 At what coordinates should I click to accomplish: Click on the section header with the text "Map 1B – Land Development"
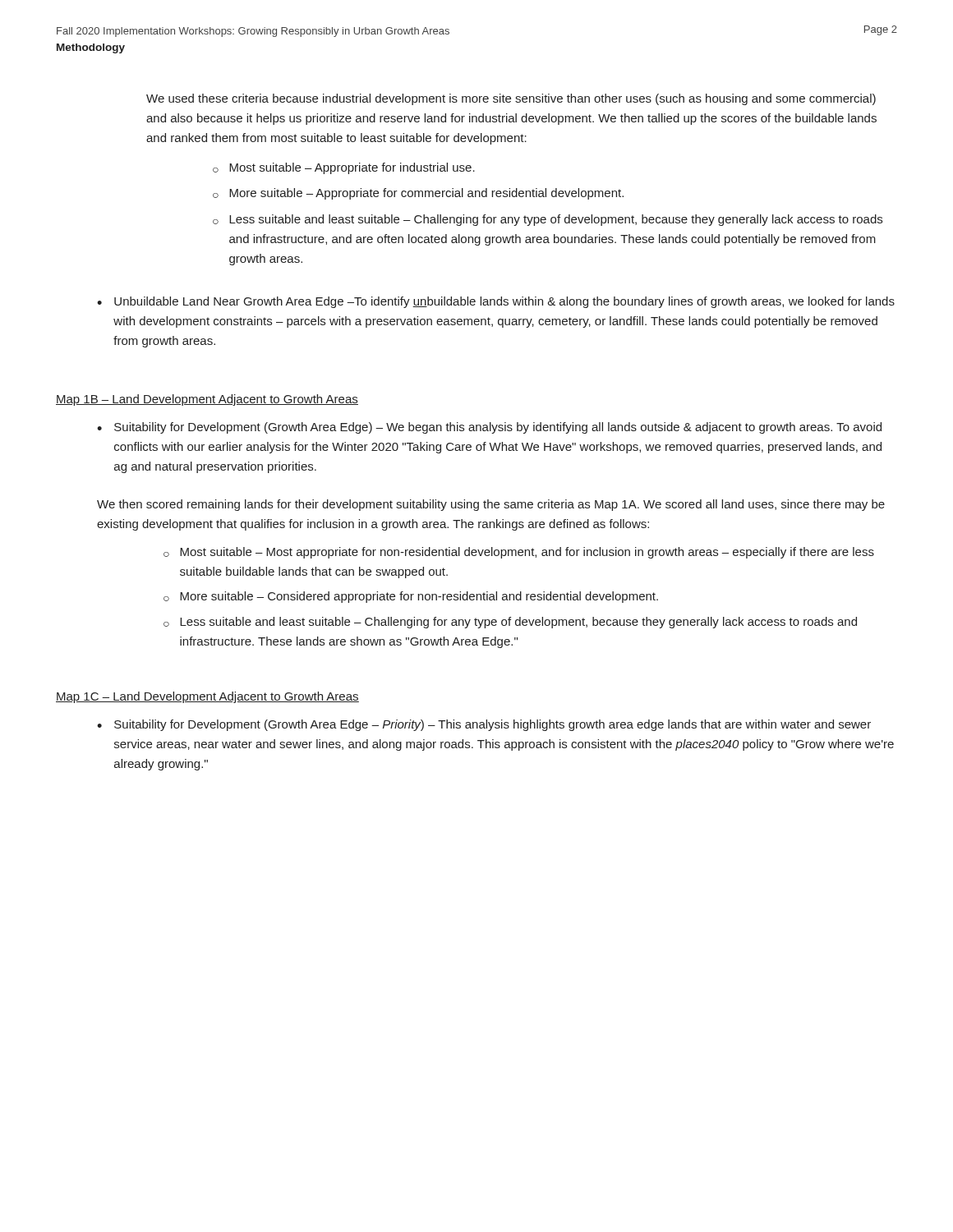coord(207,399)
